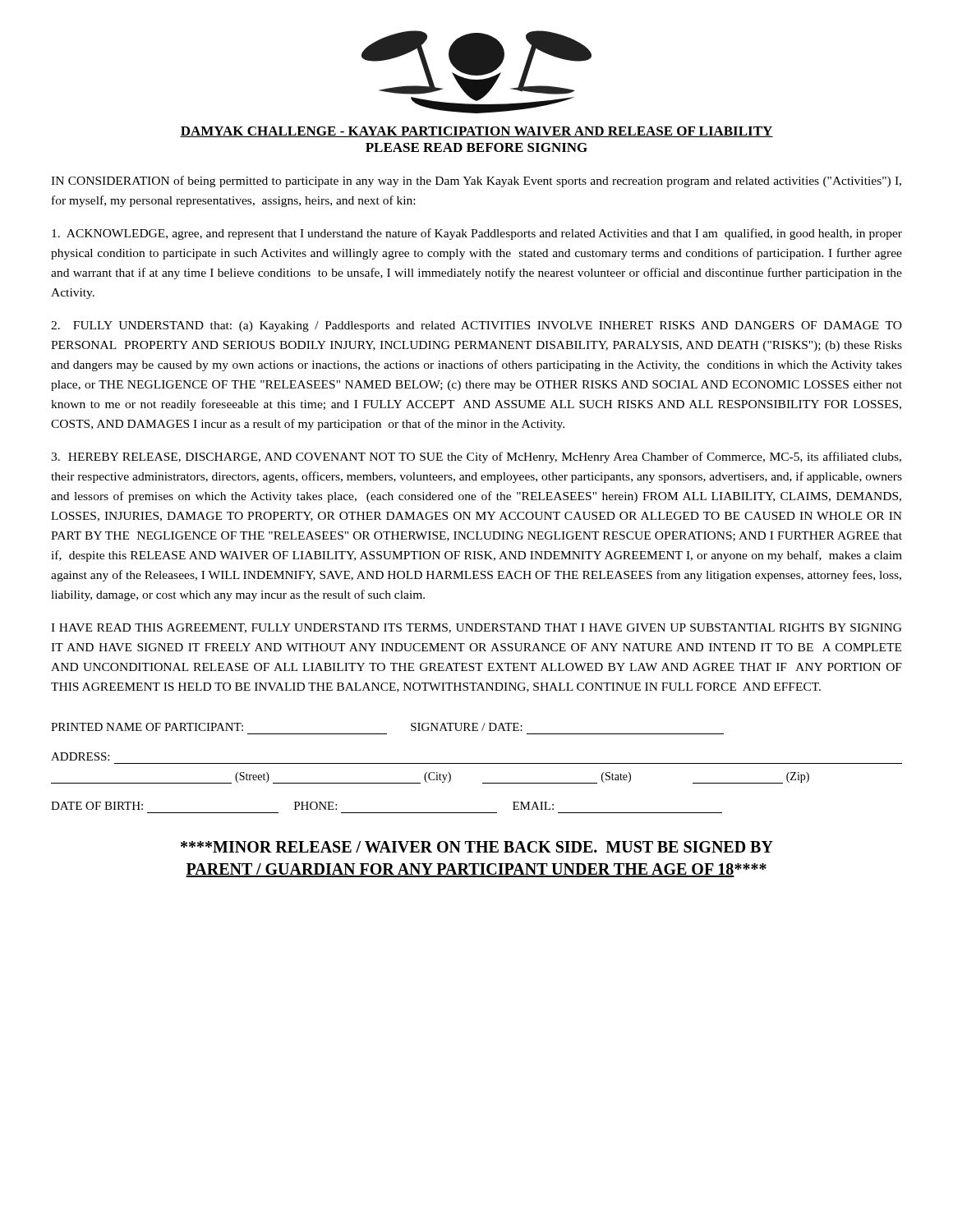Screen dimensions: 1232x953
Task: Locate the block of text that opens with "IN CONSIDERATION of"
Action: point(476,190)
